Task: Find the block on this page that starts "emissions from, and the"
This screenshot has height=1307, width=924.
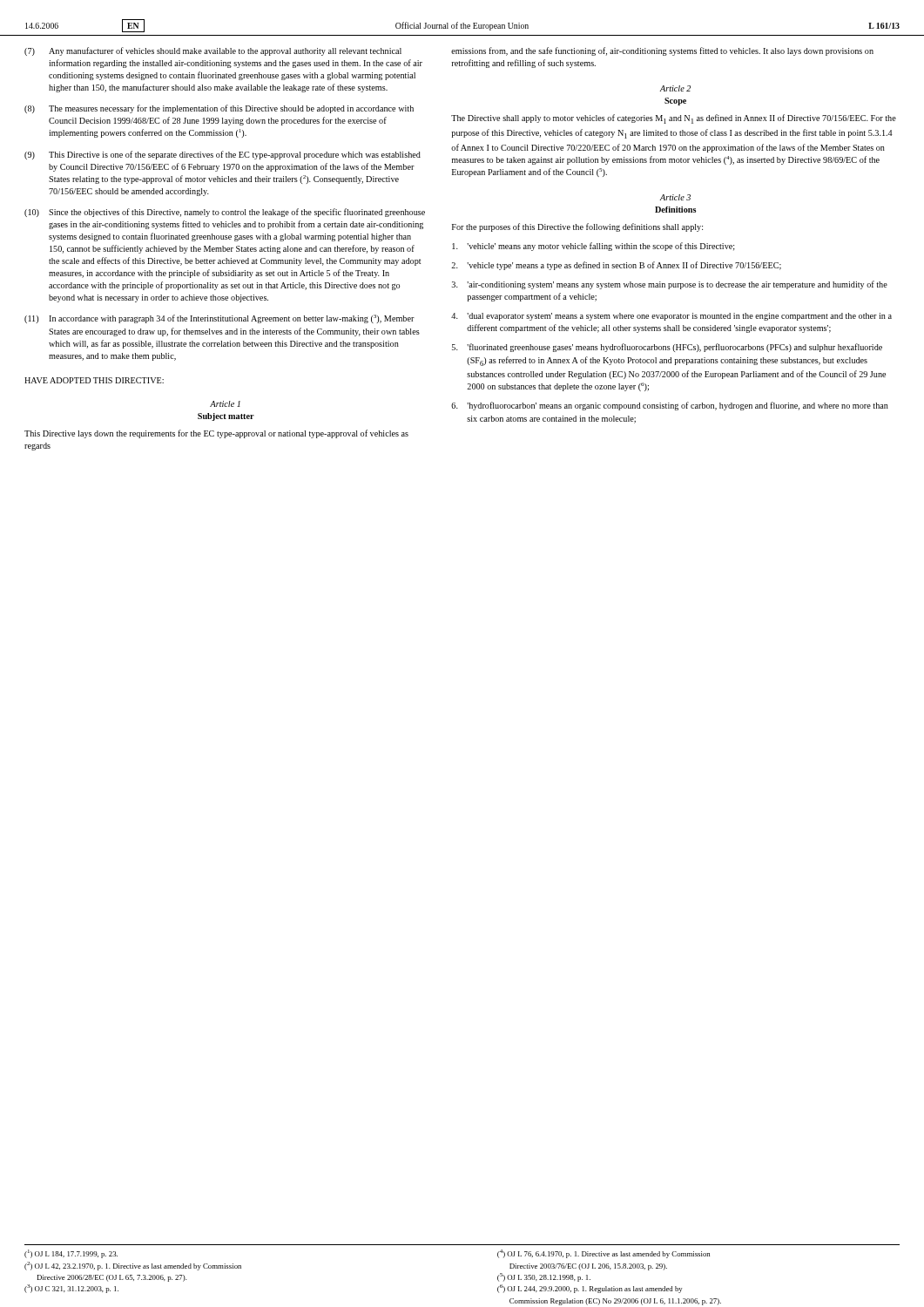Action: click(x=662, y=57)
